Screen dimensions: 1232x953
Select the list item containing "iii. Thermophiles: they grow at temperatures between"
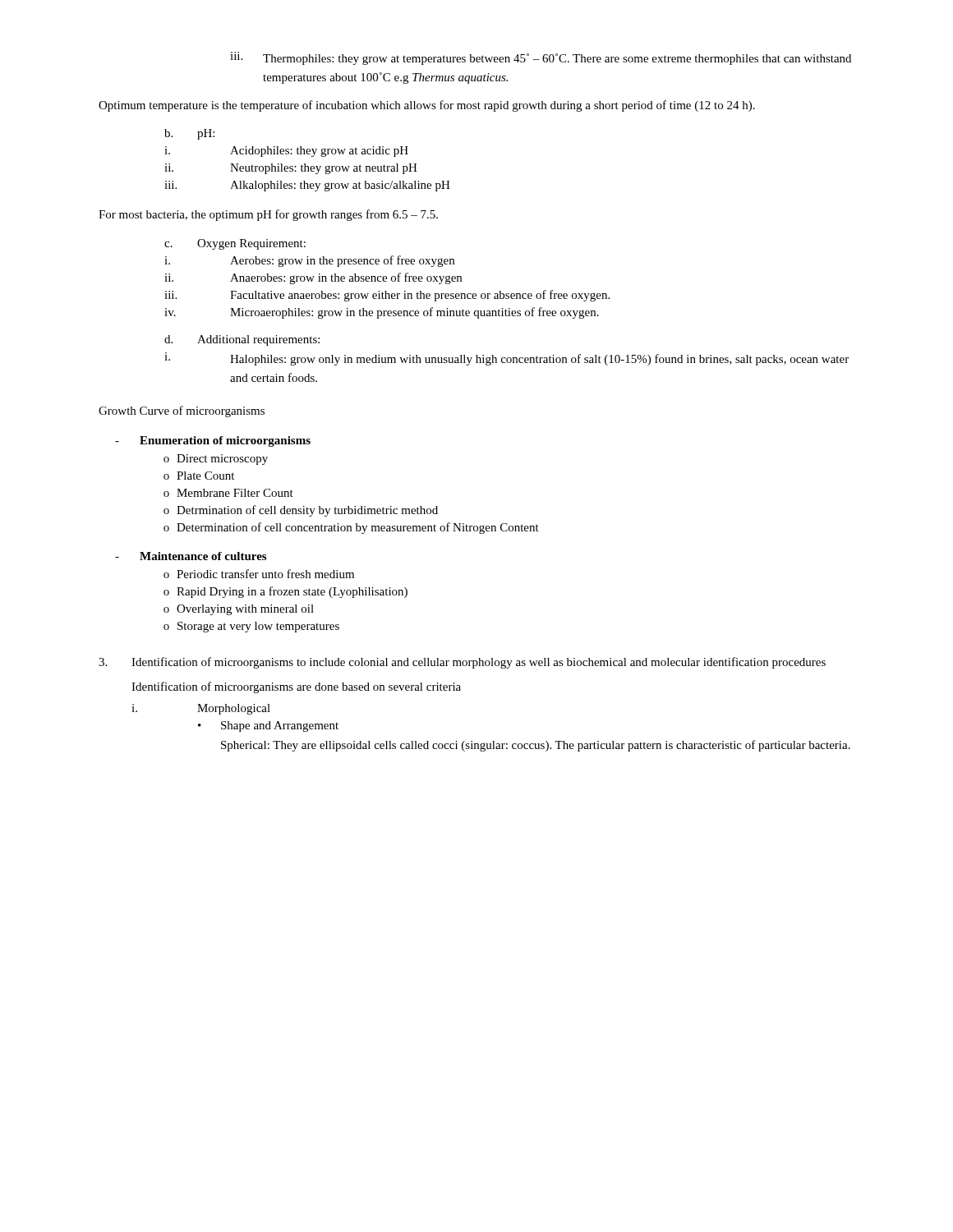point(542,68)
